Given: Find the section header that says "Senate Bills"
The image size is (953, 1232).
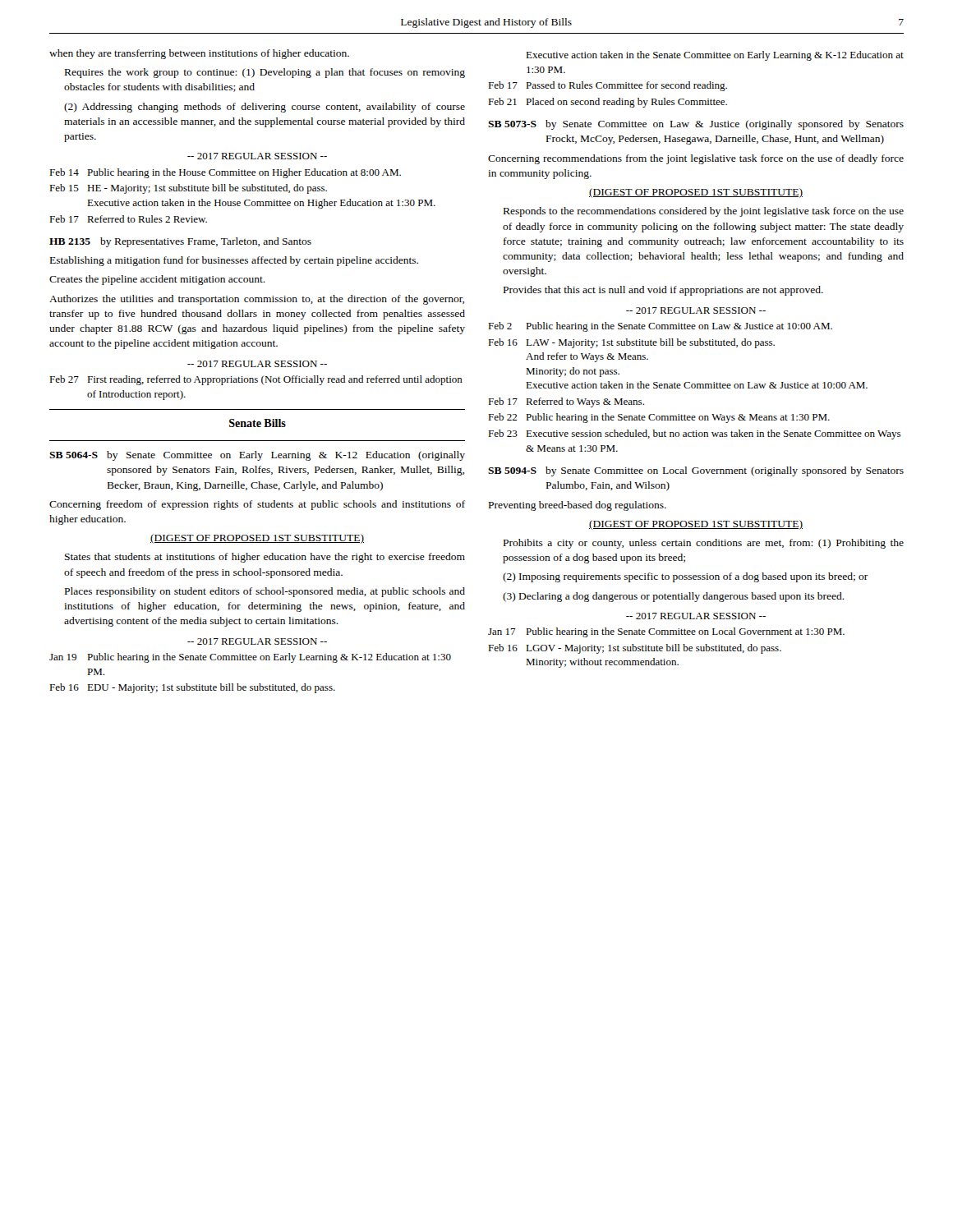Looking at the screenshot, I should [257, 424].
